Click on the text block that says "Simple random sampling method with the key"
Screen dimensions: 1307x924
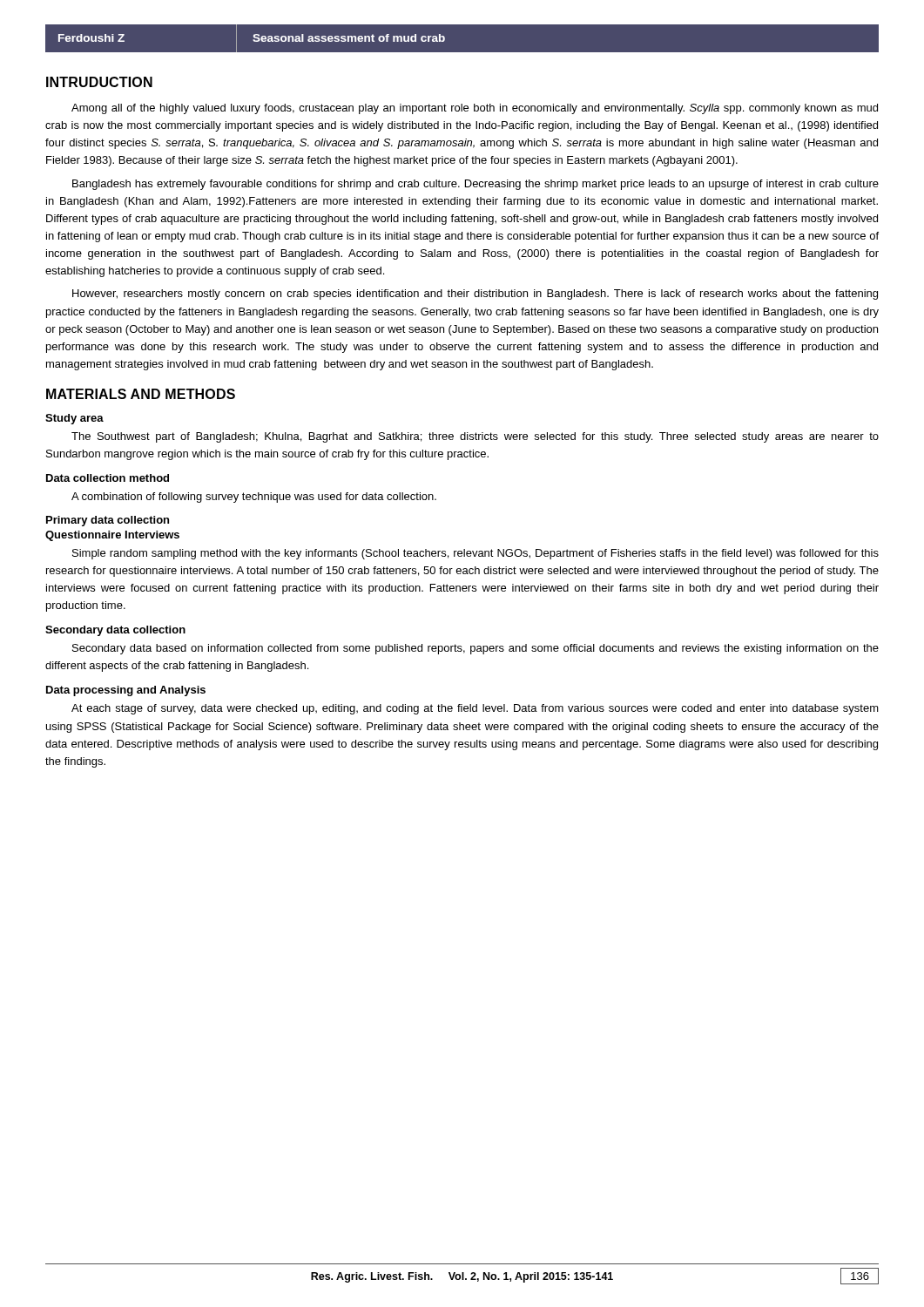click(462, 579)
